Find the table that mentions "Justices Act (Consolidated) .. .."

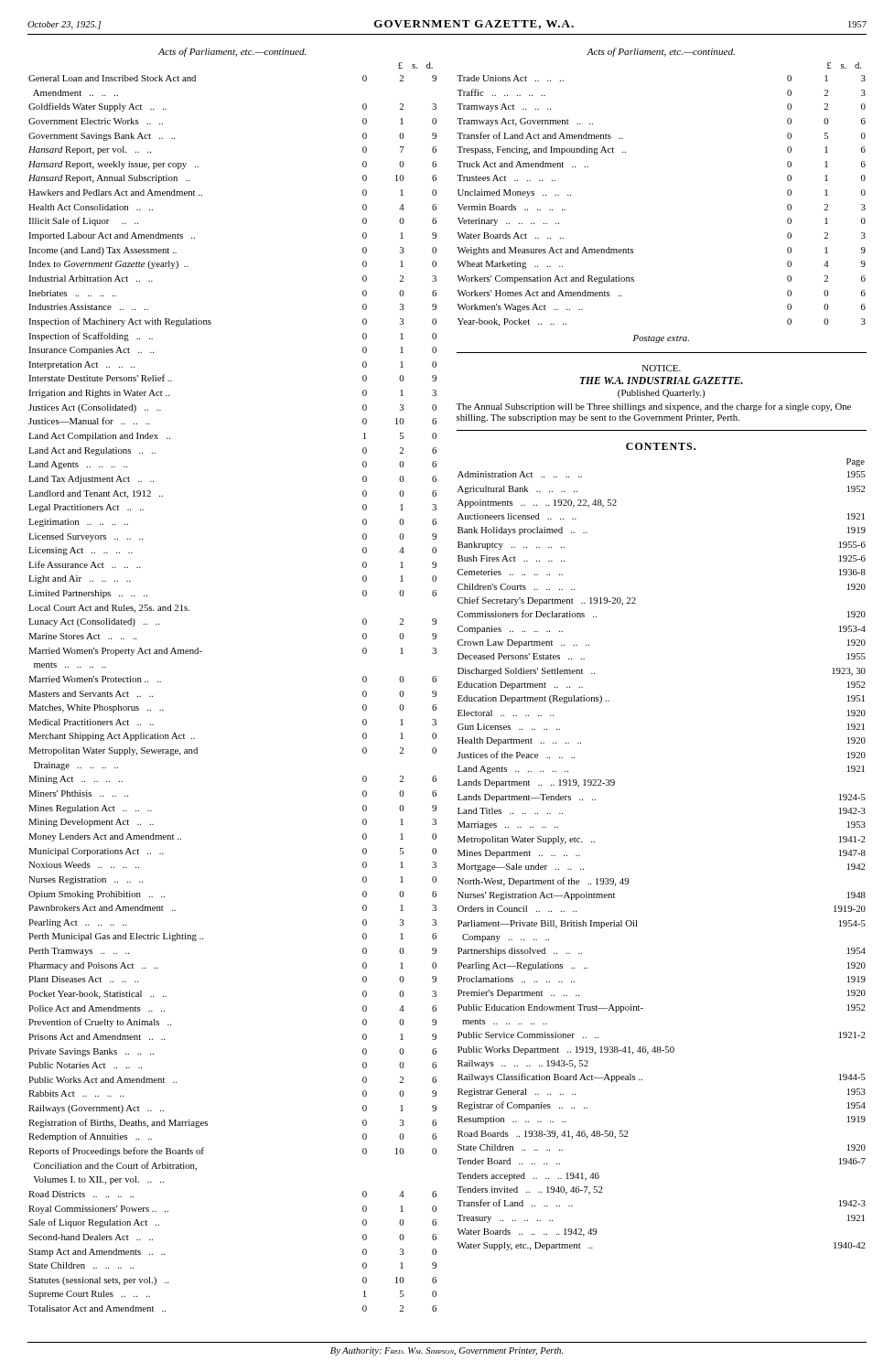coord(233,694)
